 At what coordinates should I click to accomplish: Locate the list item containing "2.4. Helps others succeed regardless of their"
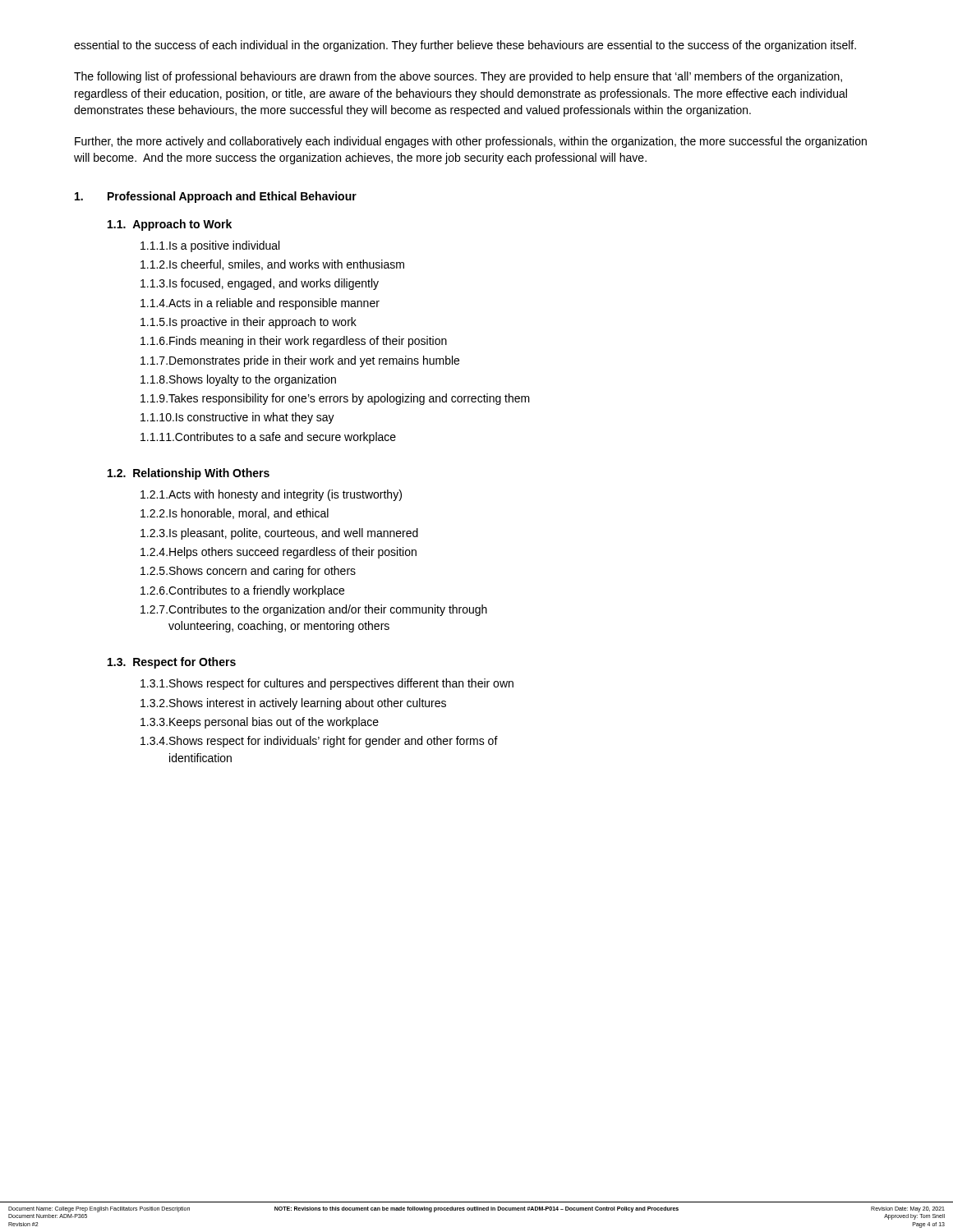pyautogui.click(x=279, y=553)
